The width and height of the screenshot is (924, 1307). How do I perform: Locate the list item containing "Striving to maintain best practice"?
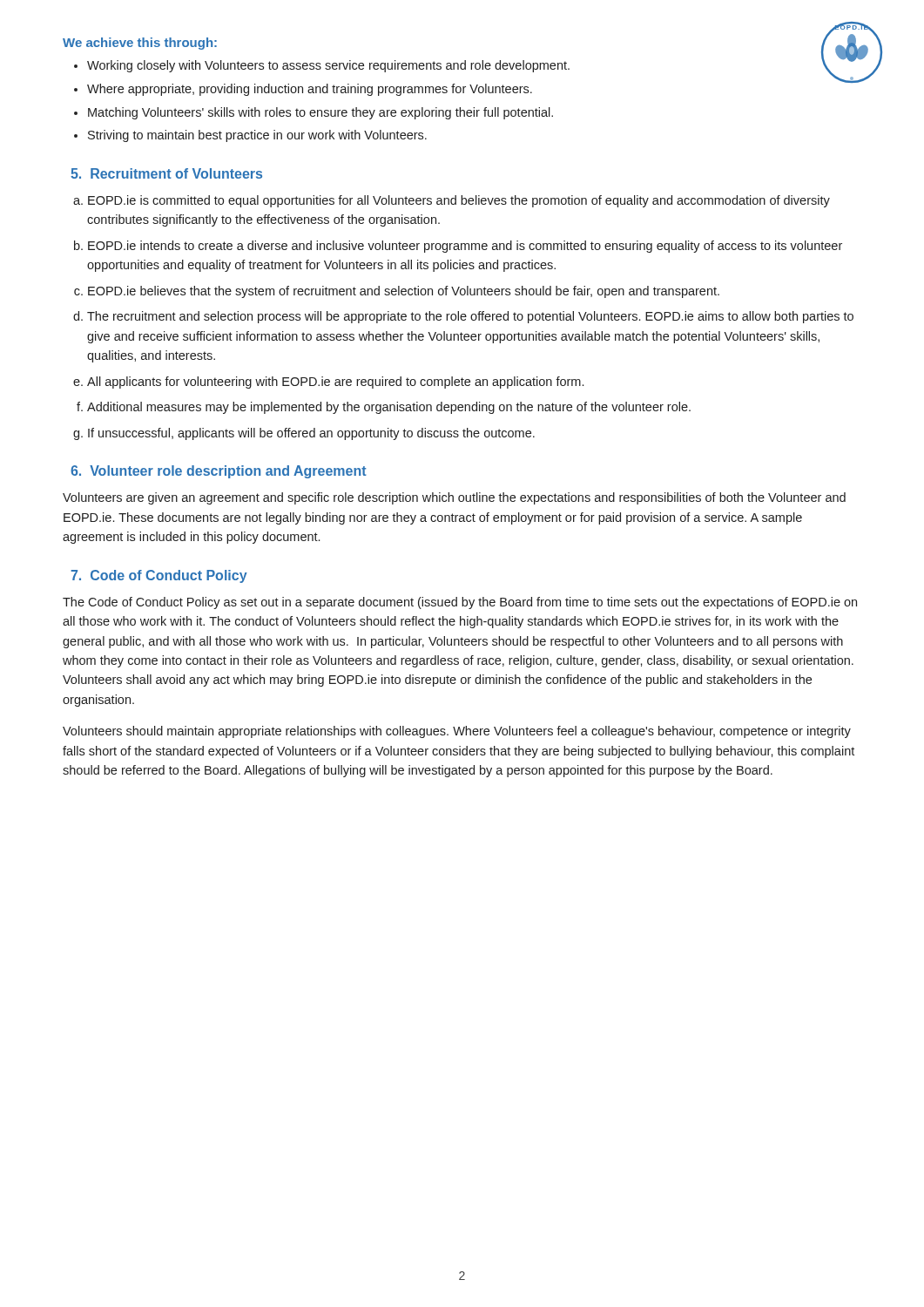(x=257, y=135)
